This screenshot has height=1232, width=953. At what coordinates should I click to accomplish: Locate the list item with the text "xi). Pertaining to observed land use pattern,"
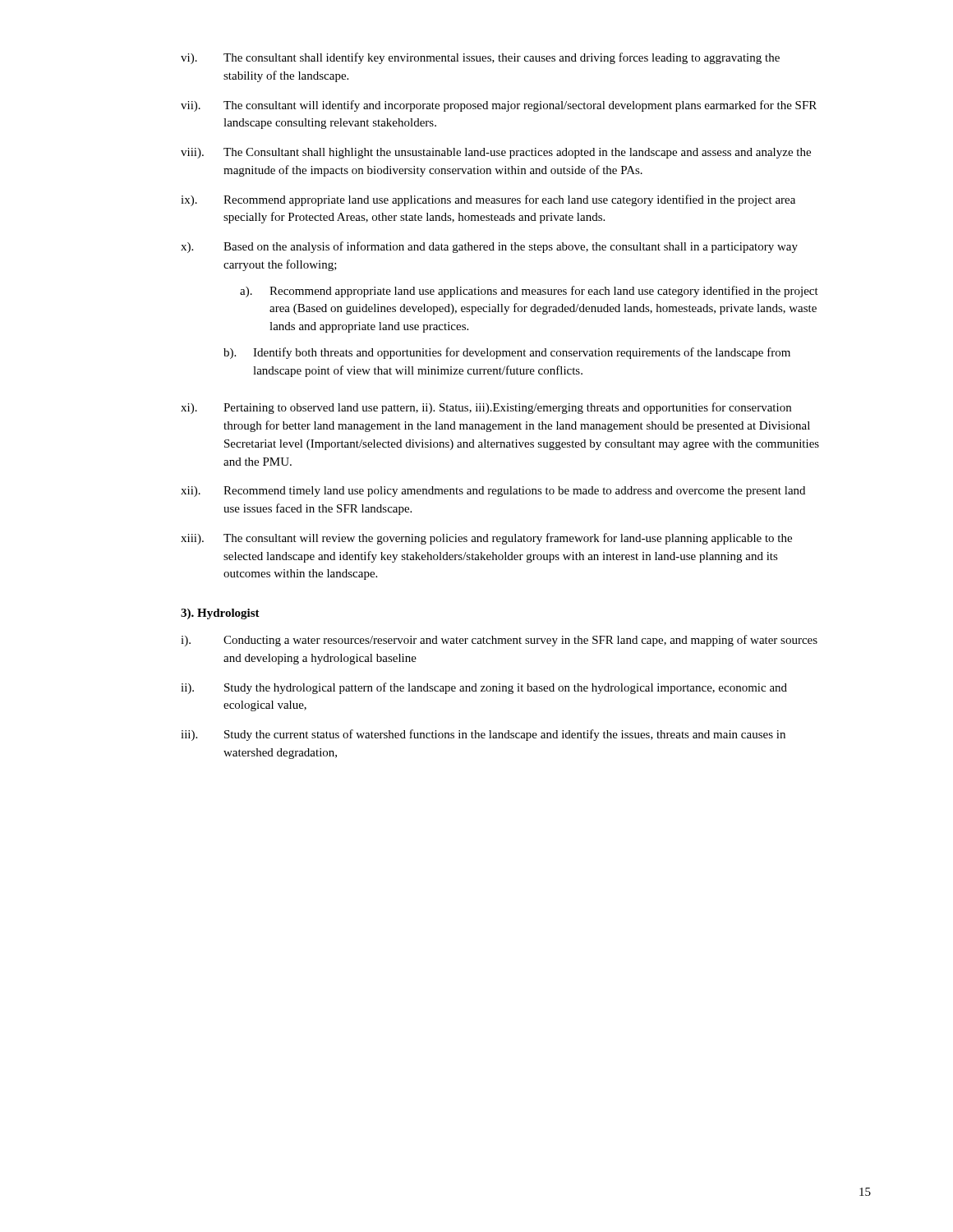pyautogui.click(x=501, y=435)
